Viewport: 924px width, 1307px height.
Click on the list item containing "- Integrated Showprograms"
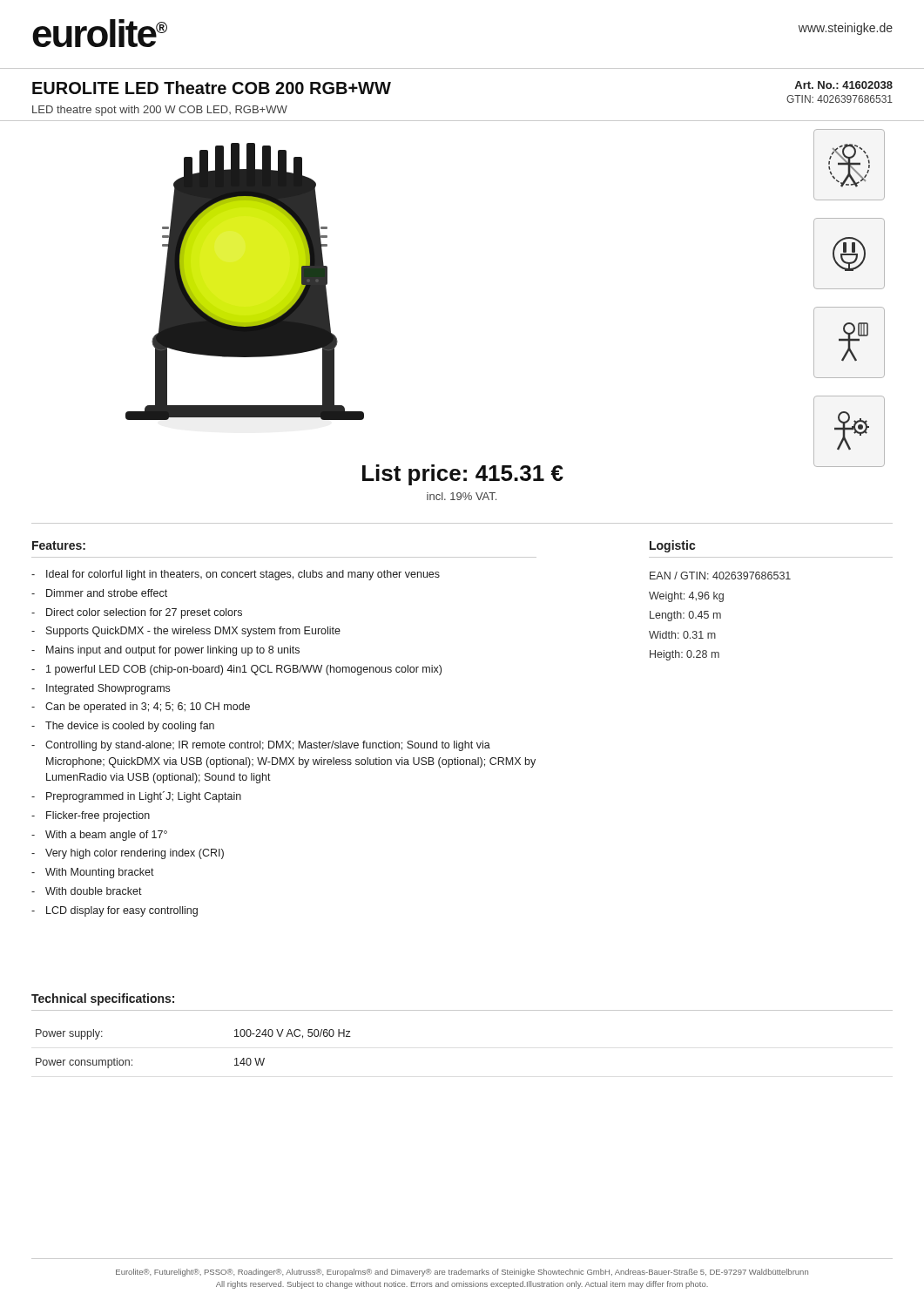(101, 688)
